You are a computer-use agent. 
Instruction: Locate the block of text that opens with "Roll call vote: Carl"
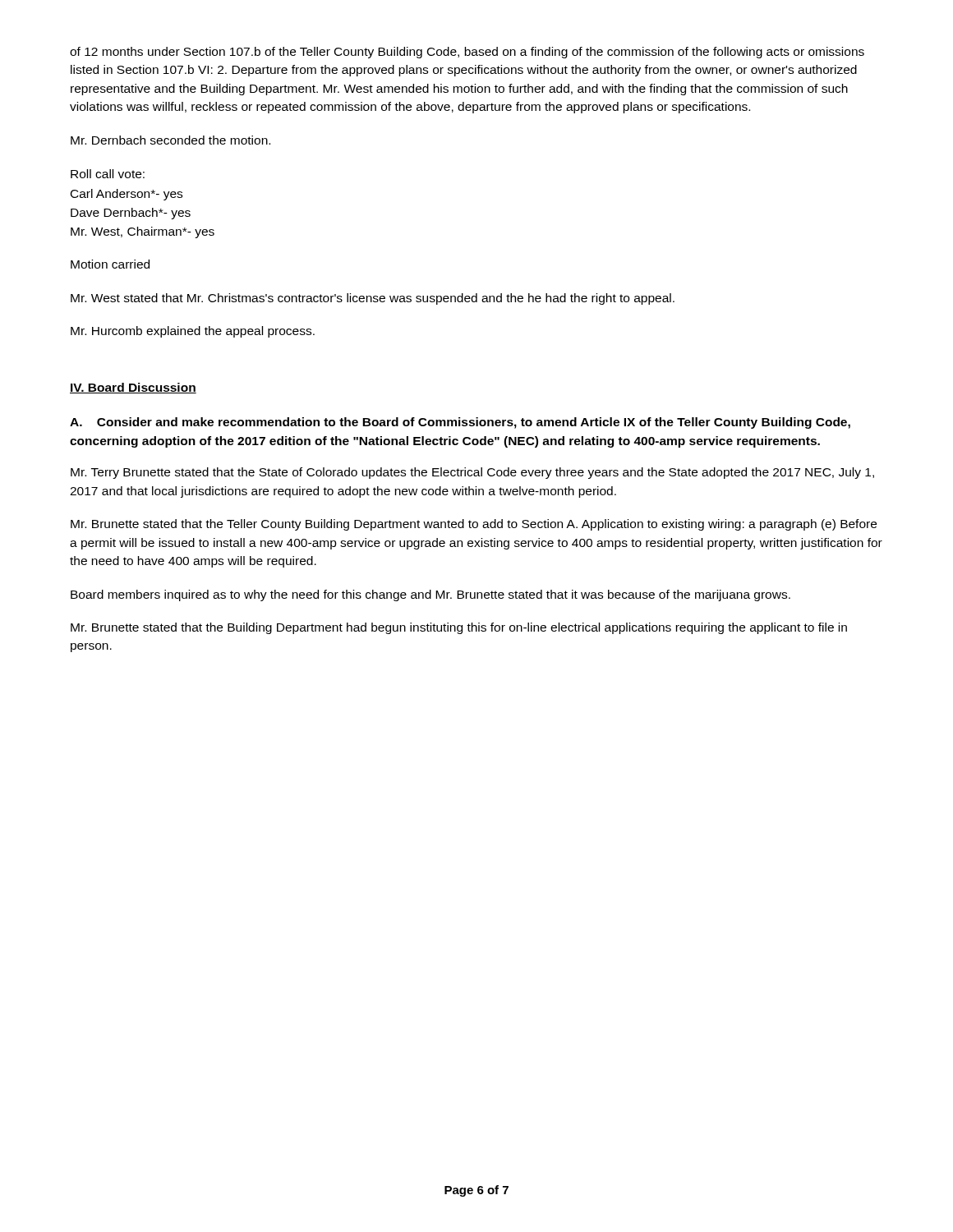(x=142, y=203)
